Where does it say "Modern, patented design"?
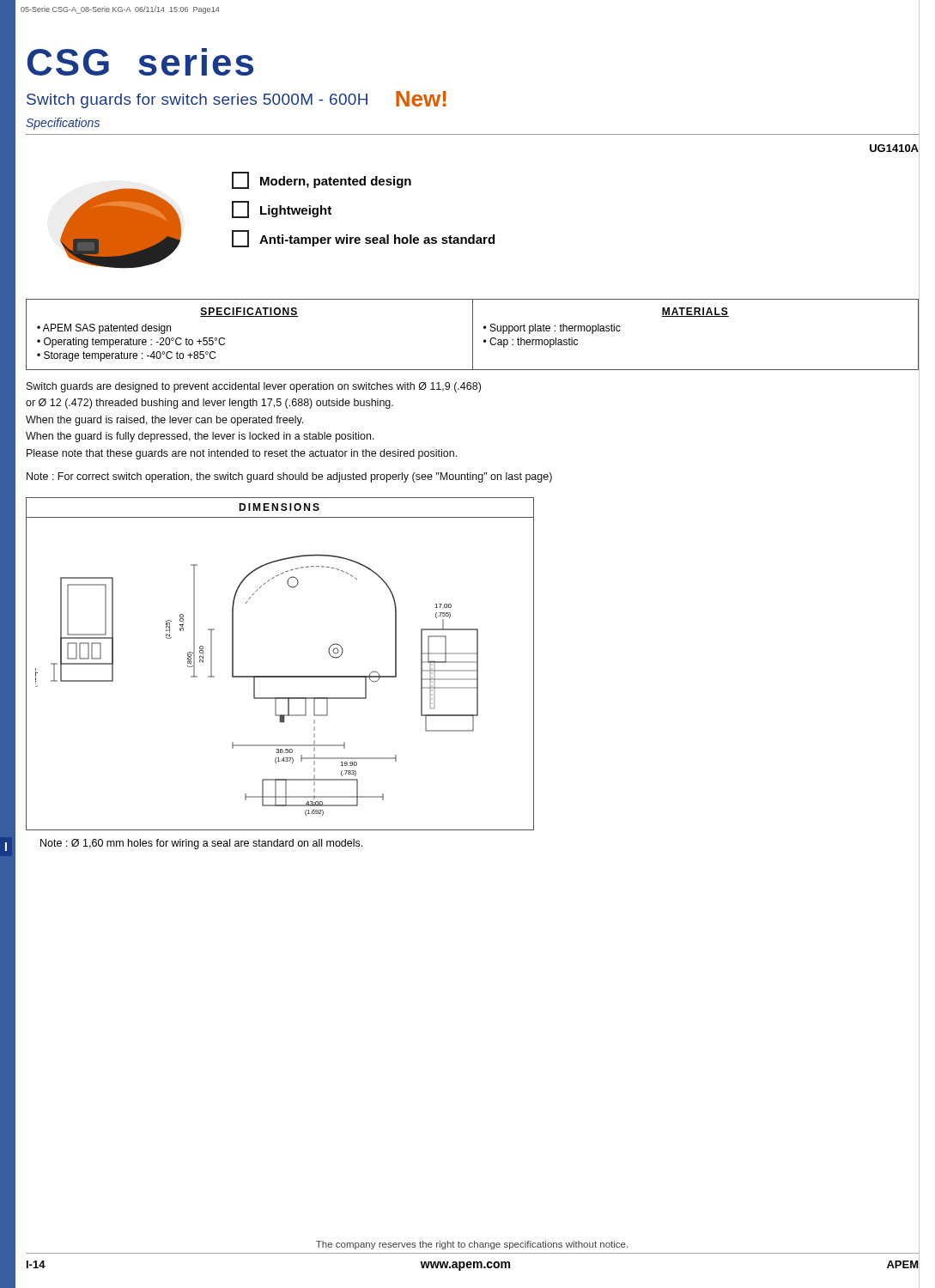 click(x=322, y=180)
